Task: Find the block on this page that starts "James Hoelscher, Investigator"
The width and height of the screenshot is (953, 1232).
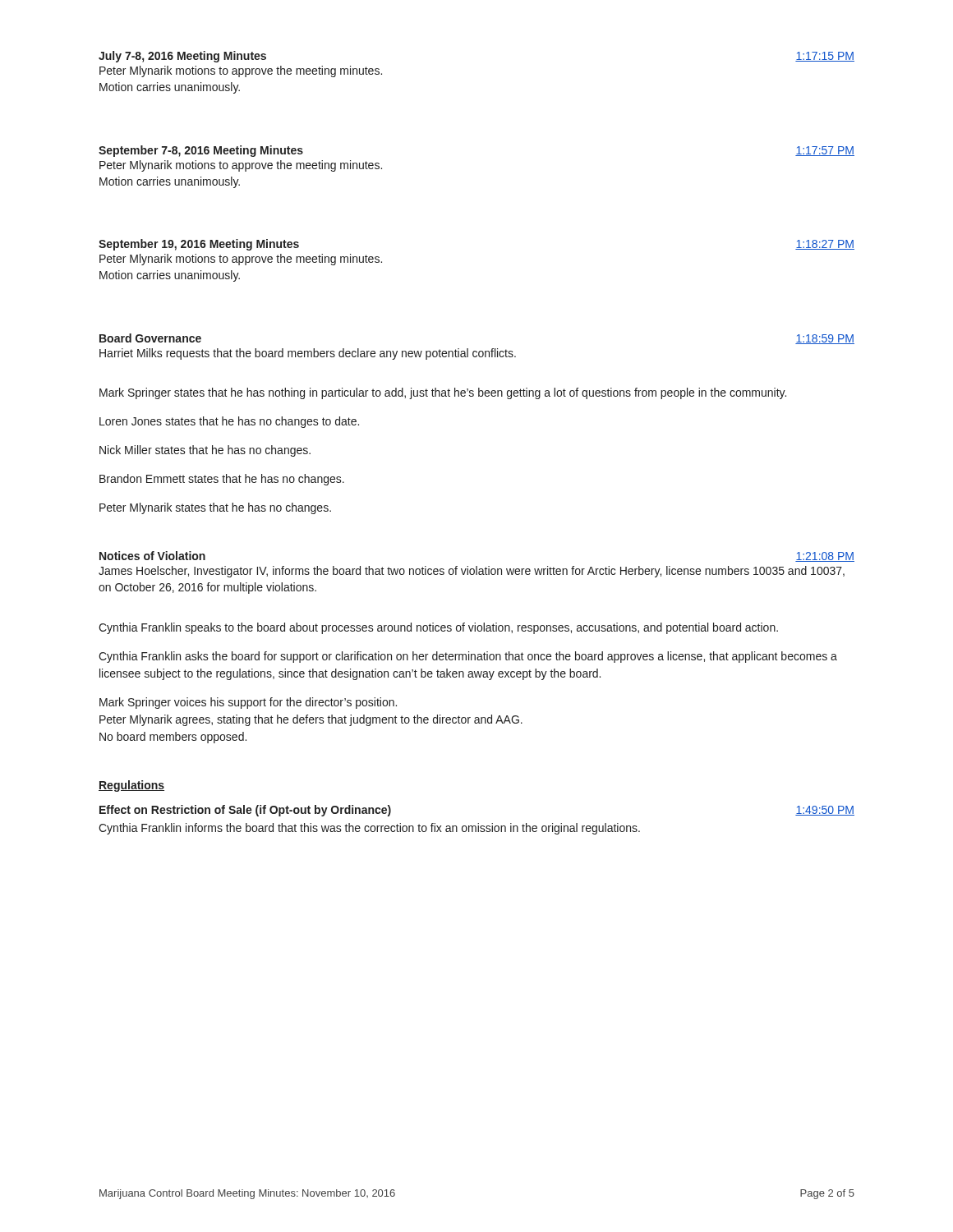Action: (476, 579)
